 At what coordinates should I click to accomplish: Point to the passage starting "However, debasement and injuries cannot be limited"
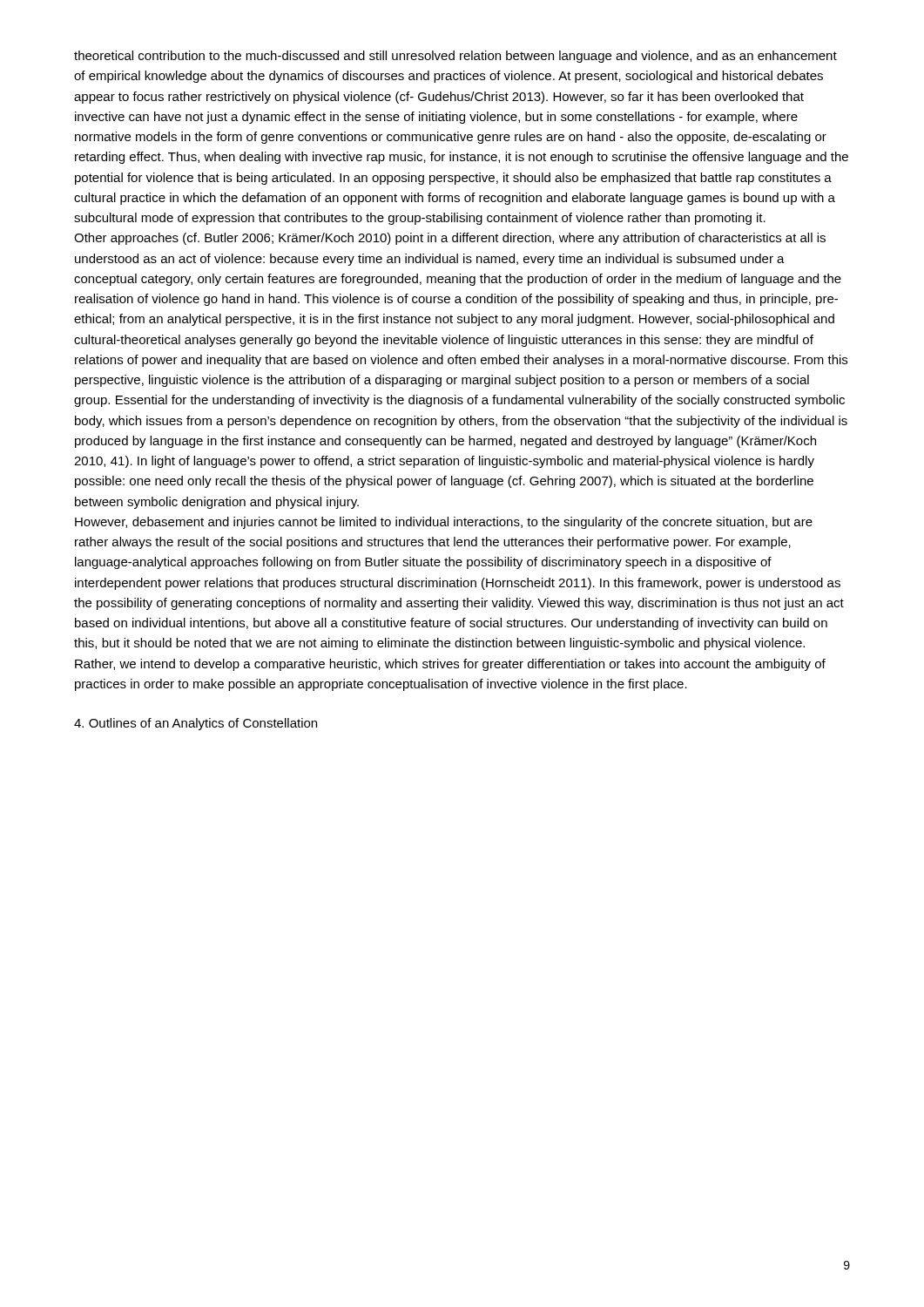(462, 602)
